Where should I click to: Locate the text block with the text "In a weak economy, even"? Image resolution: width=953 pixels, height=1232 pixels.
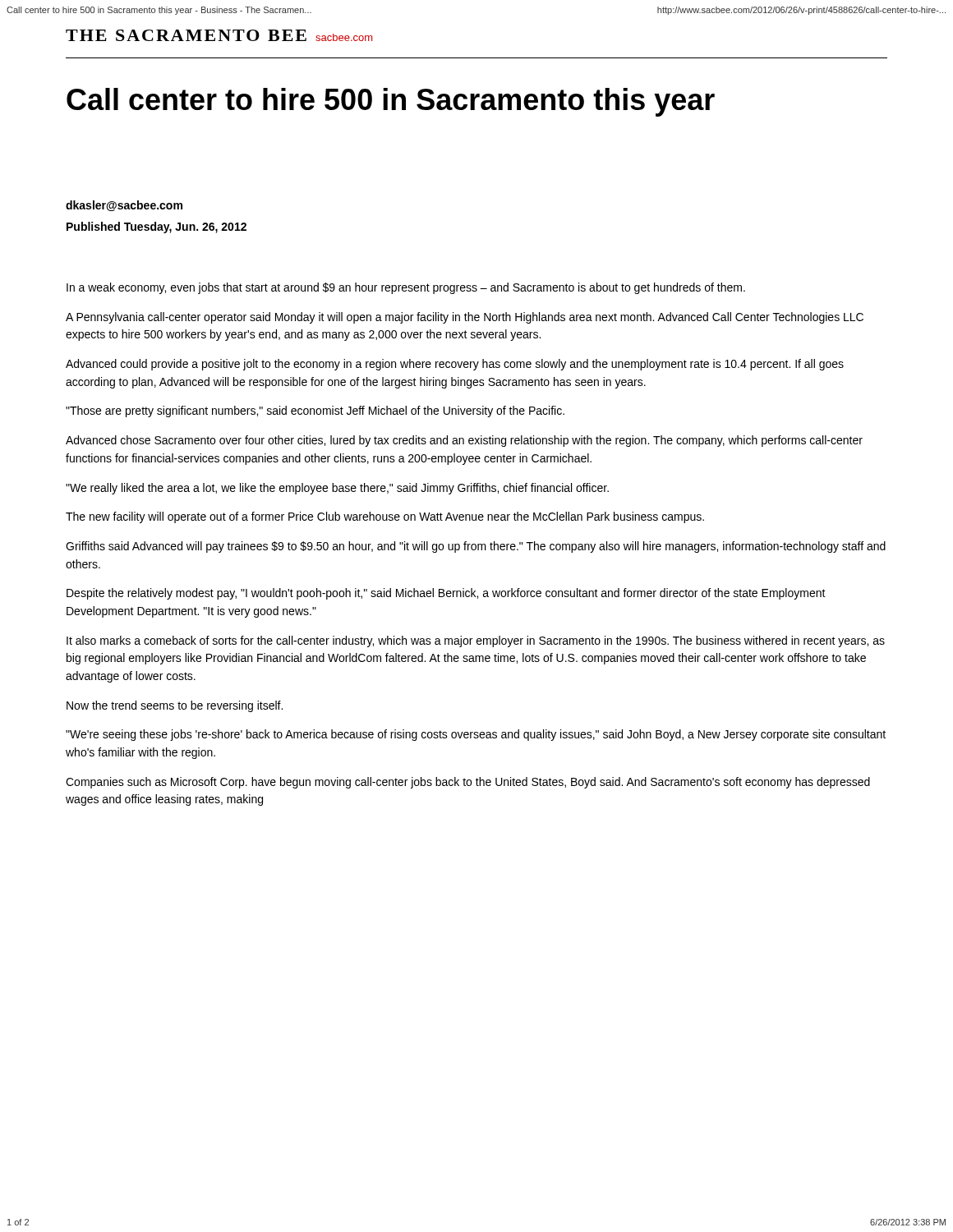click(406, 287)
